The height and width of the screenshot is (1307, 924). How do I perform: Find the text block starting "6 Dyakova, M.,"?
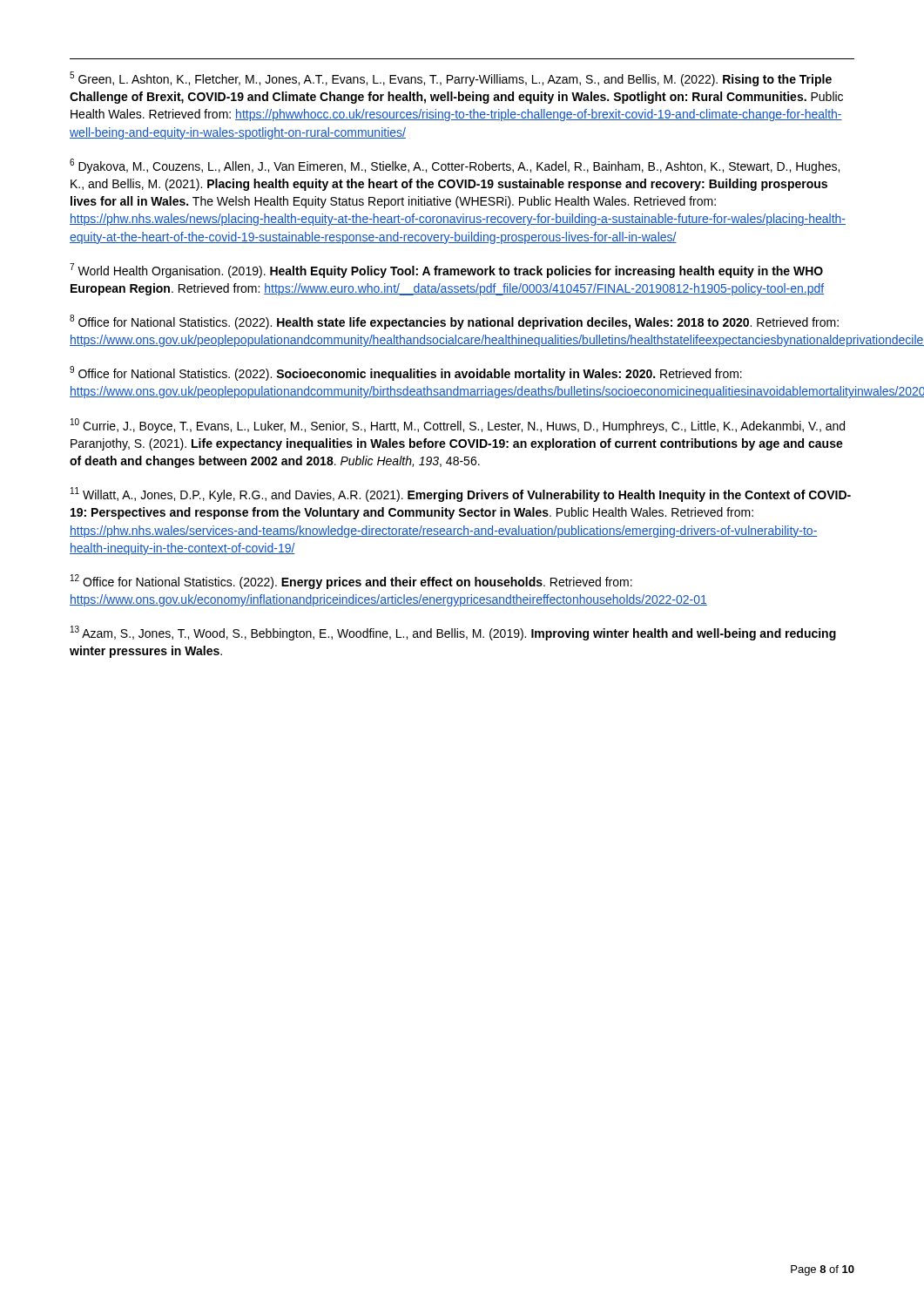(462, 201)
